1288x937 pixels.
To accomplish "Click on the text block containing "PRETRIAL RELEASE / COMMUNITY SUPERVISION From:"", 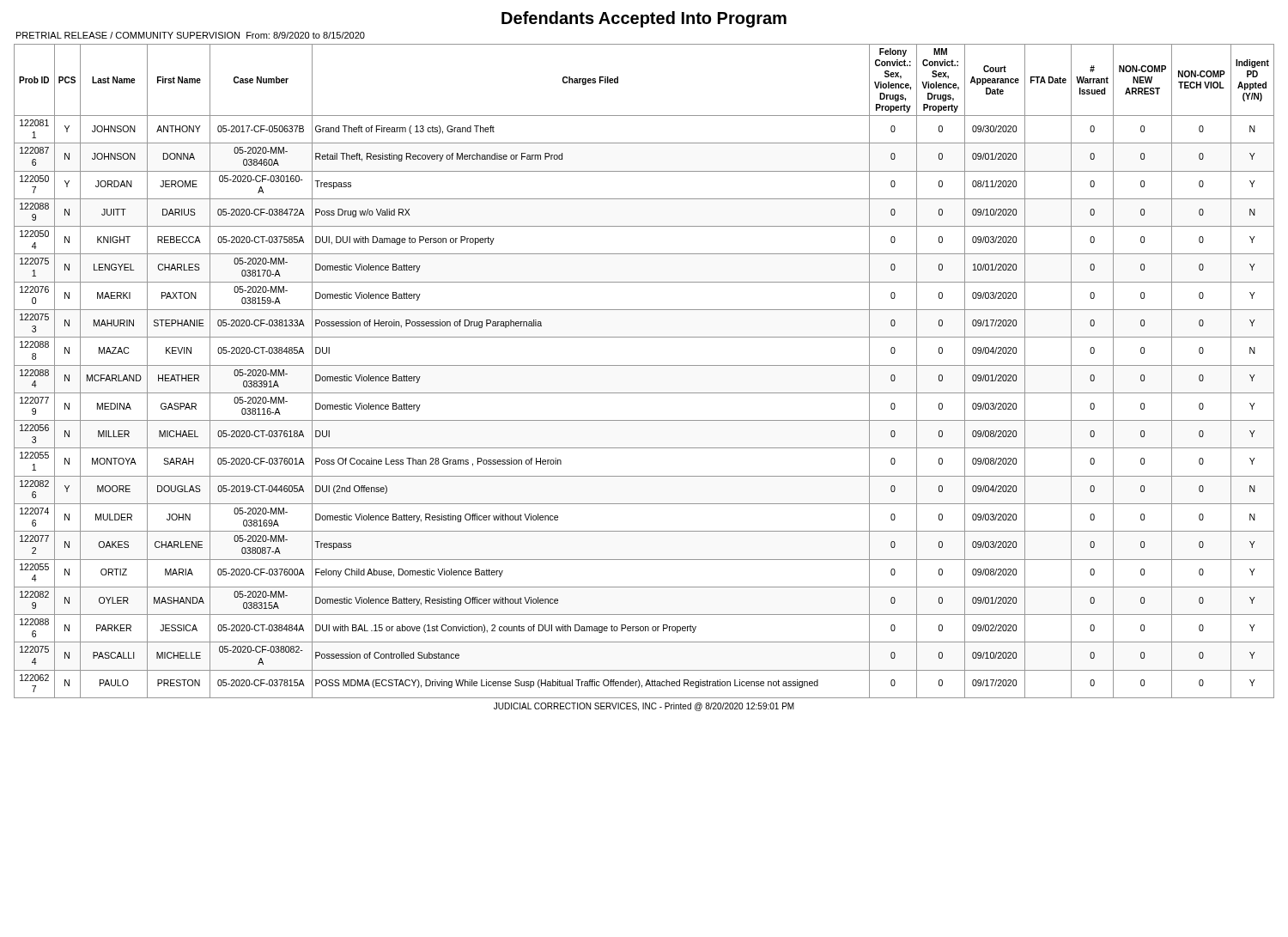I will pyautogui.click(x=190, y=35).
